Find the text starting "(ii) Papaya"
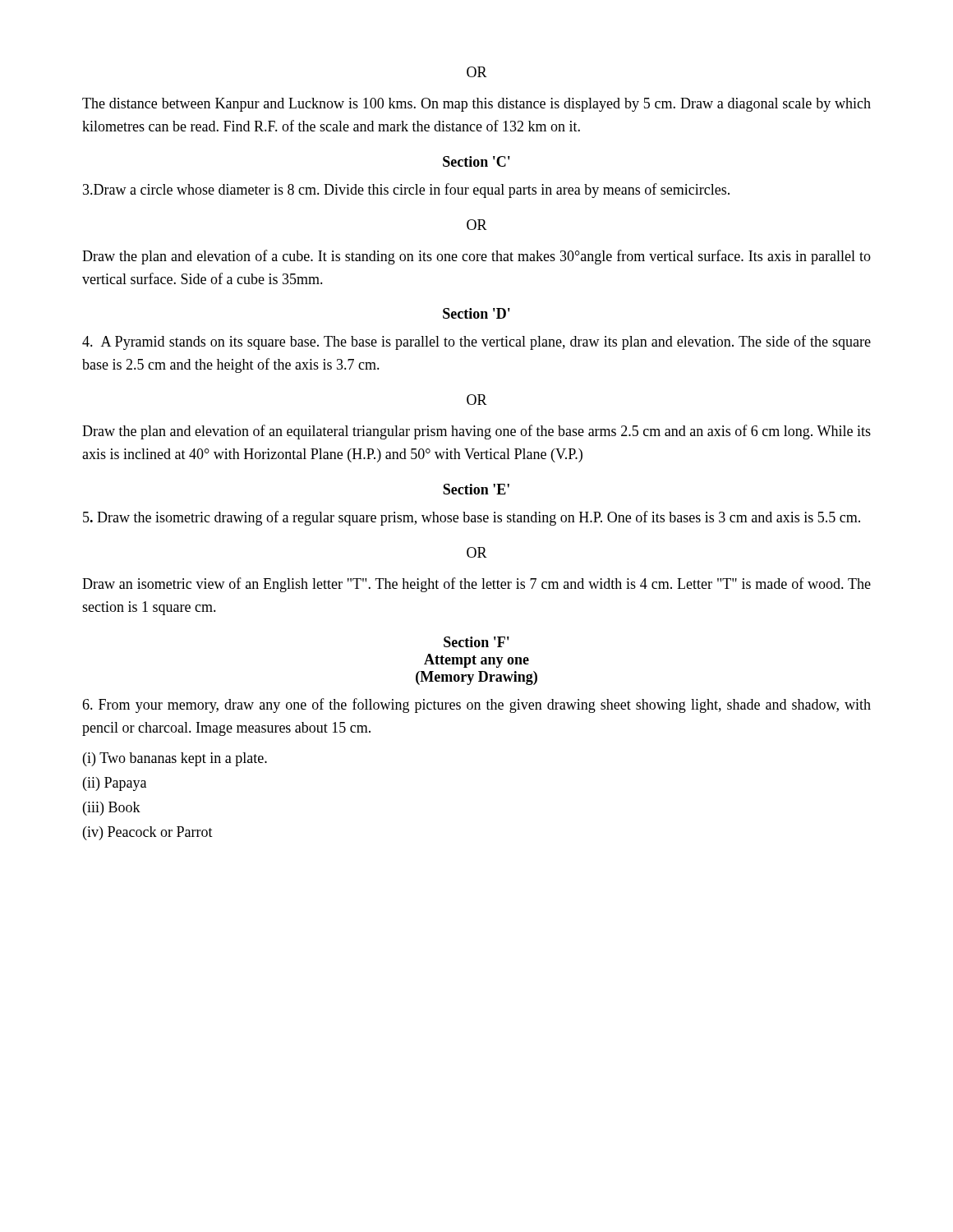This screenshot has width=953, height=1232. tap(114, 783)
